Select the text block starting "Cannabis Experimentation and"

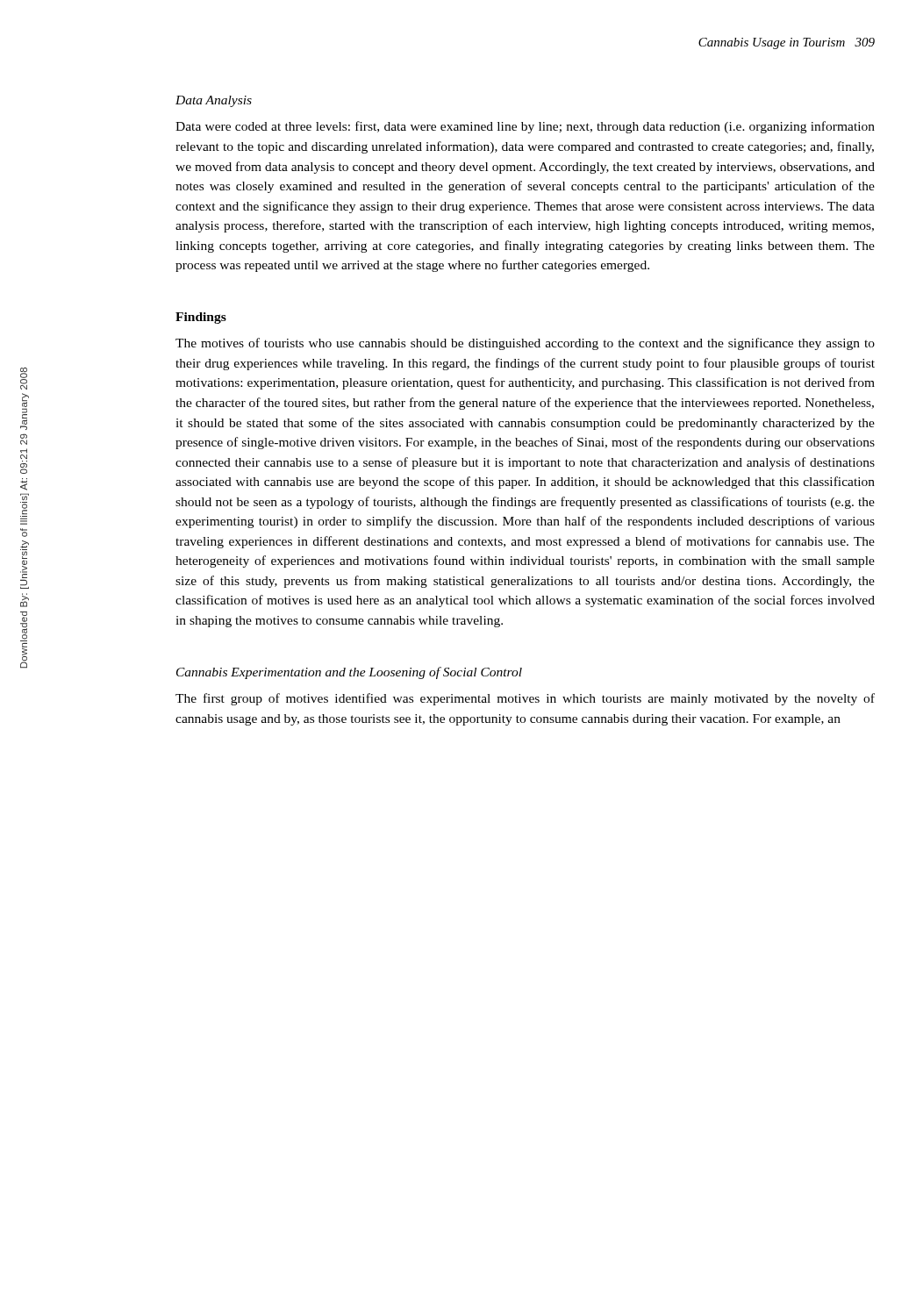click(x=349, y=671)
